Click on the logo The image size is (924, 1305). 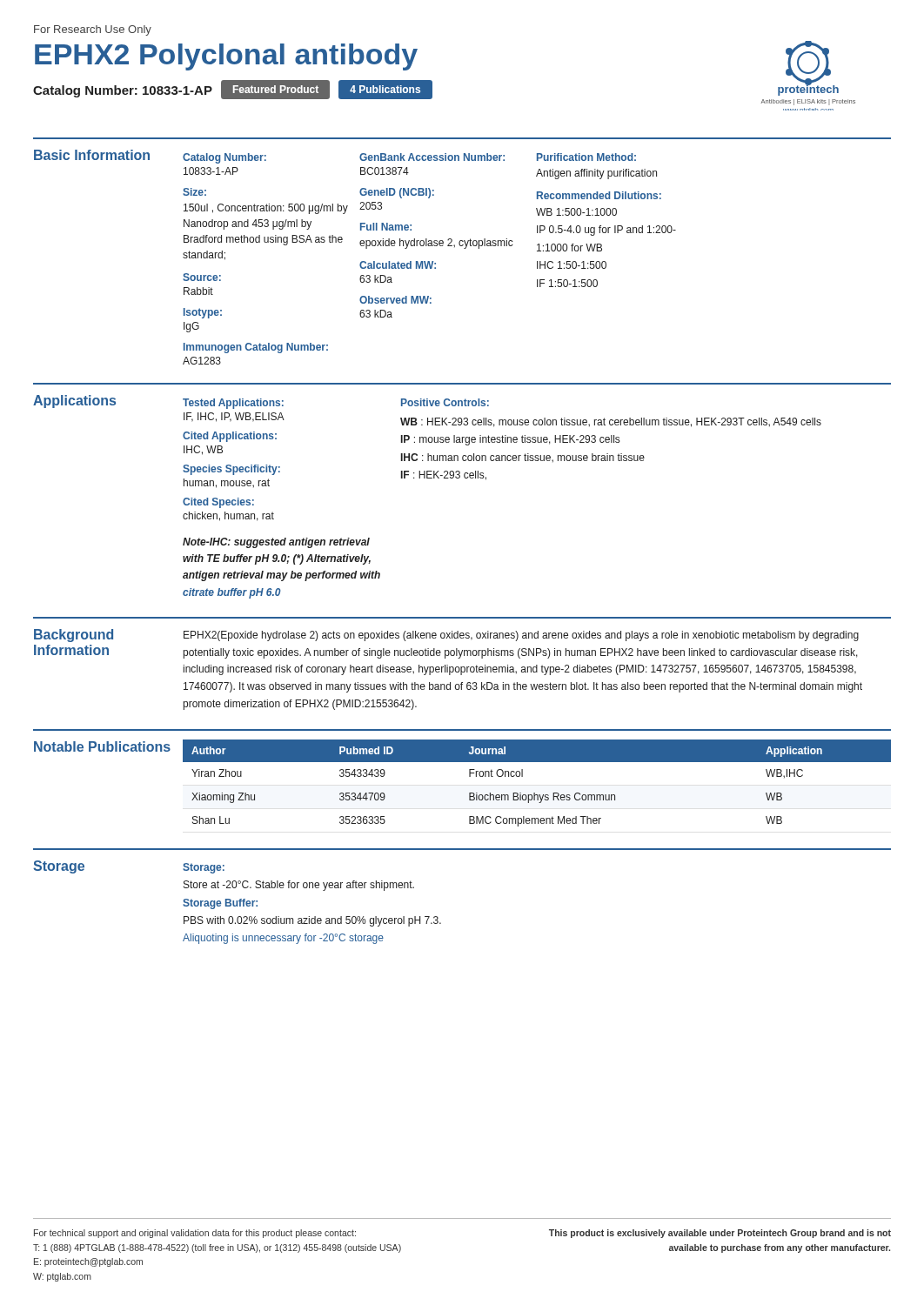click(808, 77)
